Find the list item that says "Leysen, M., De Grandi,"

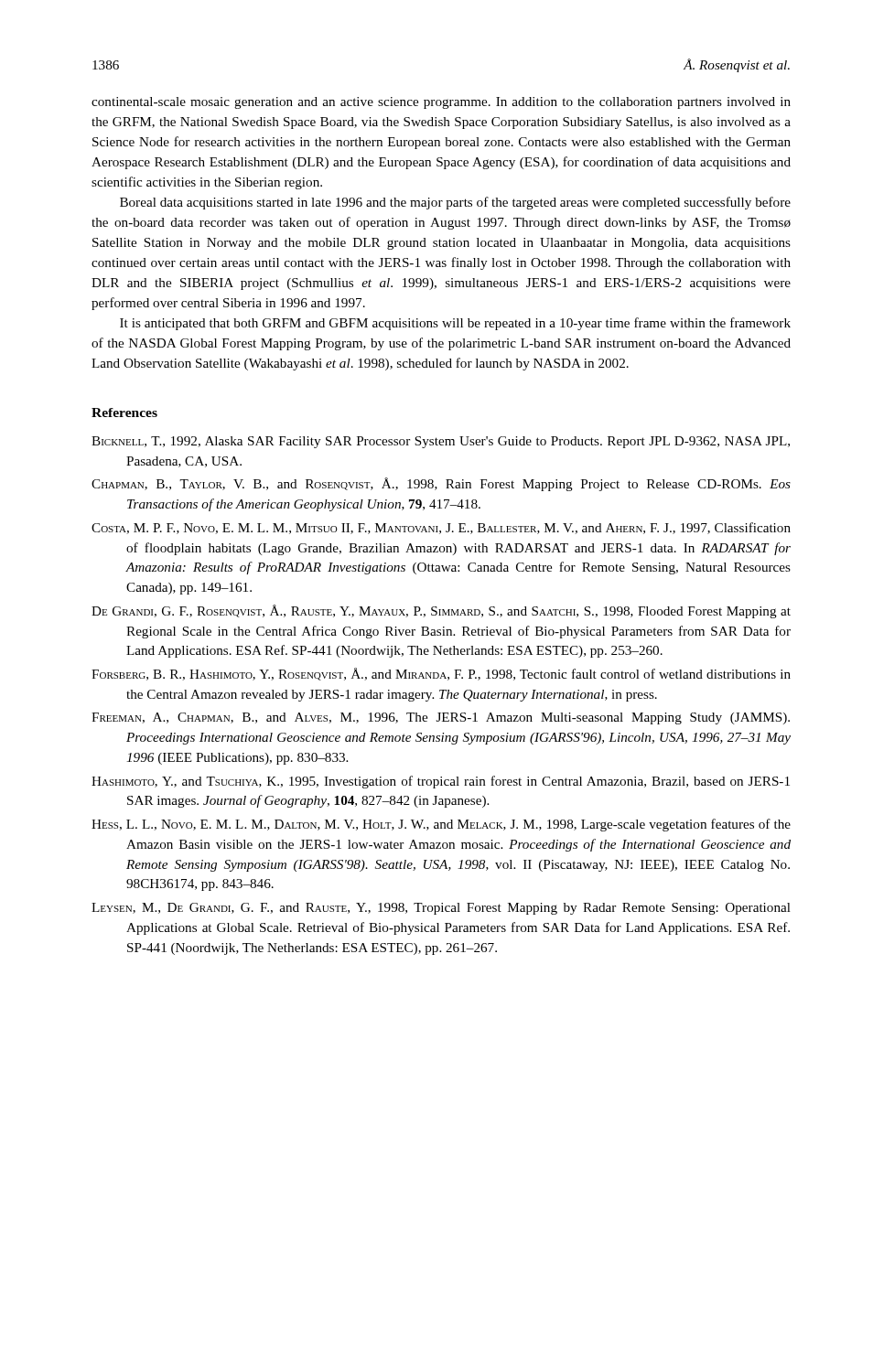pyautogui.click(x=441, y=927)
